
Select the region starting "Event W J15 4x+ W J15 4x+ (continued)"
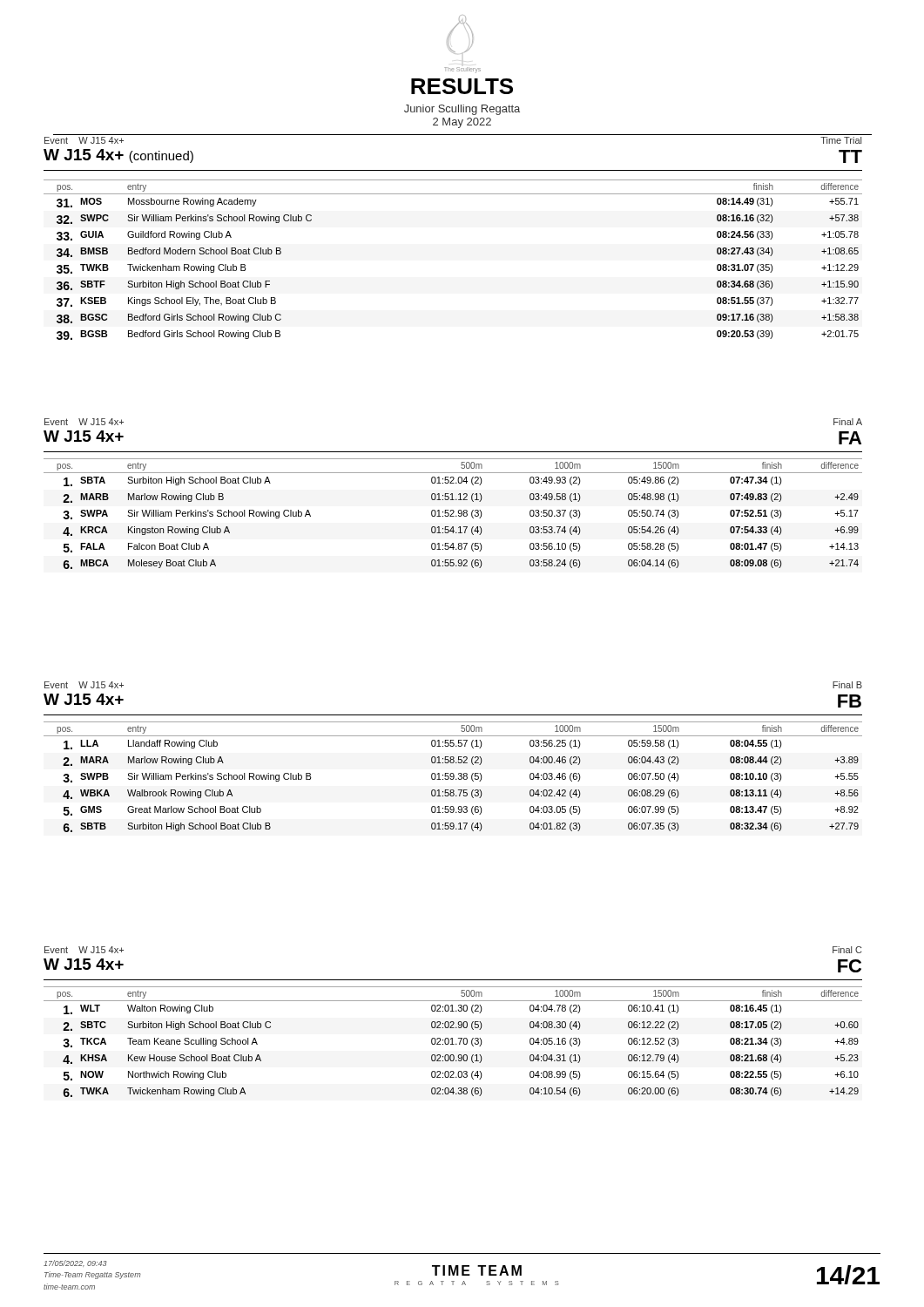point(56,140)
